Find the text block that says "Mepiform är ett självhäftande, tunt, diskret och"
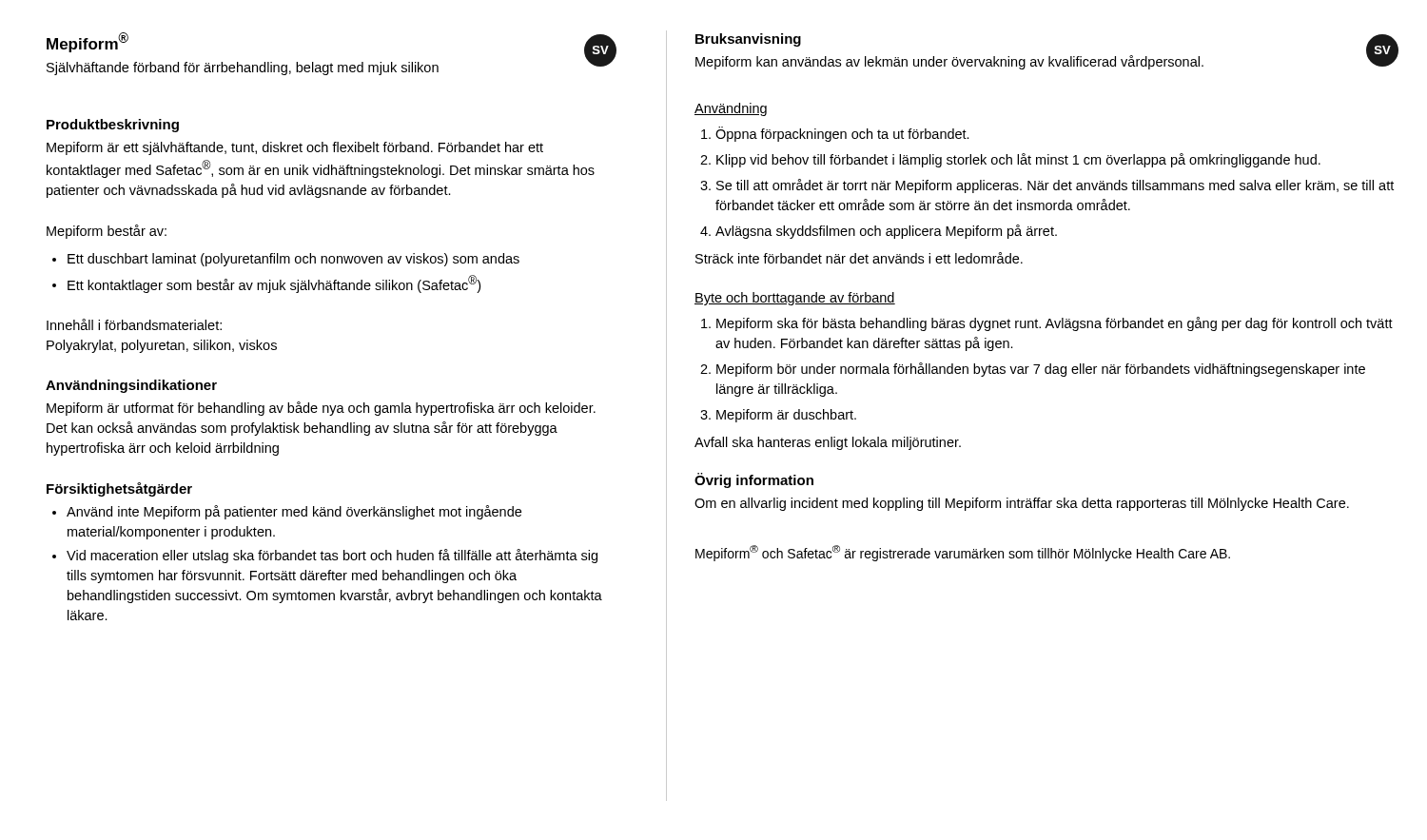The height and width of the screenshot is (840, 1427). [331, 169]
